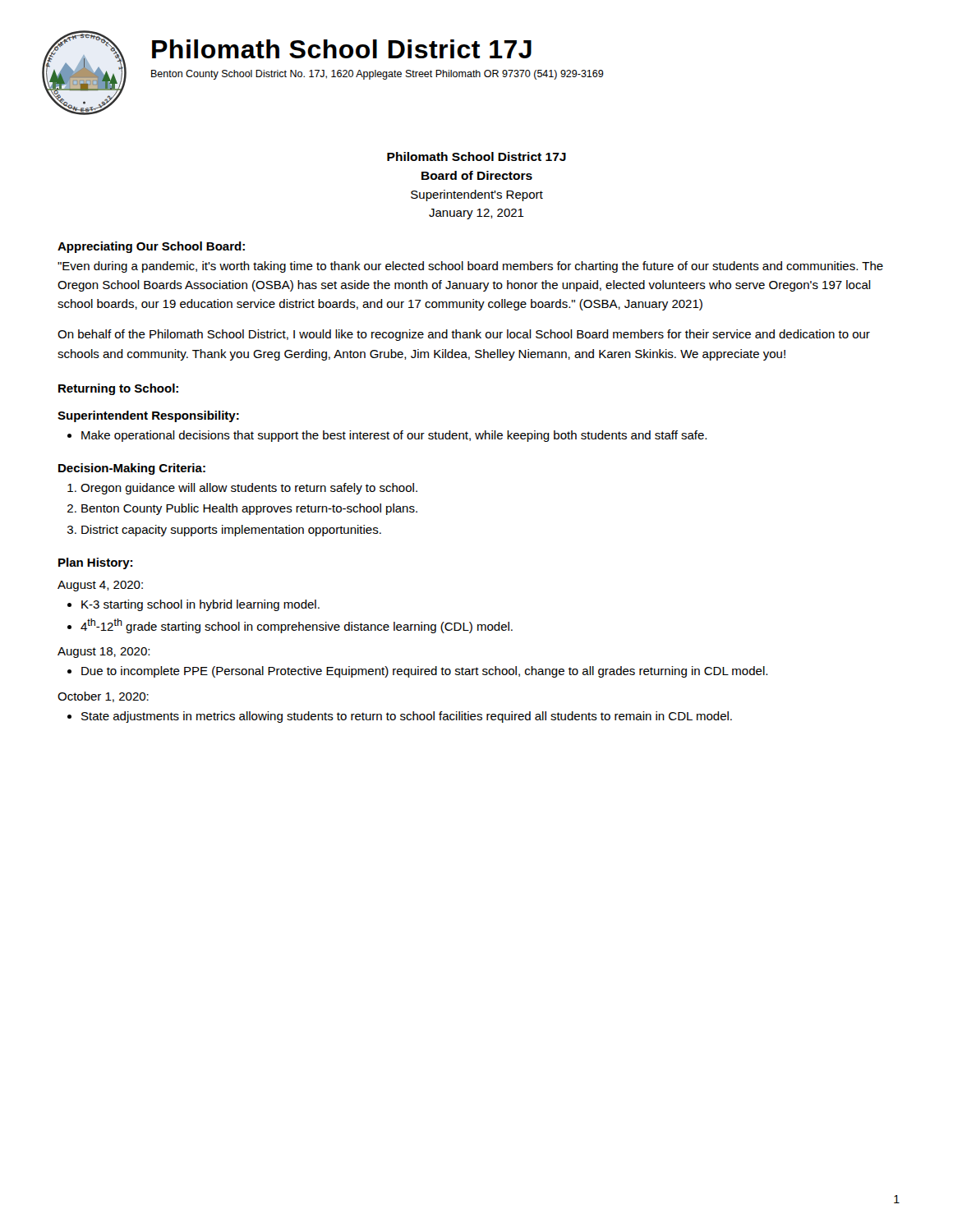This screenshot has height=1232, width=953.
Task: Locate the text "August 4, 2020:"
Action: pos(101,584)
